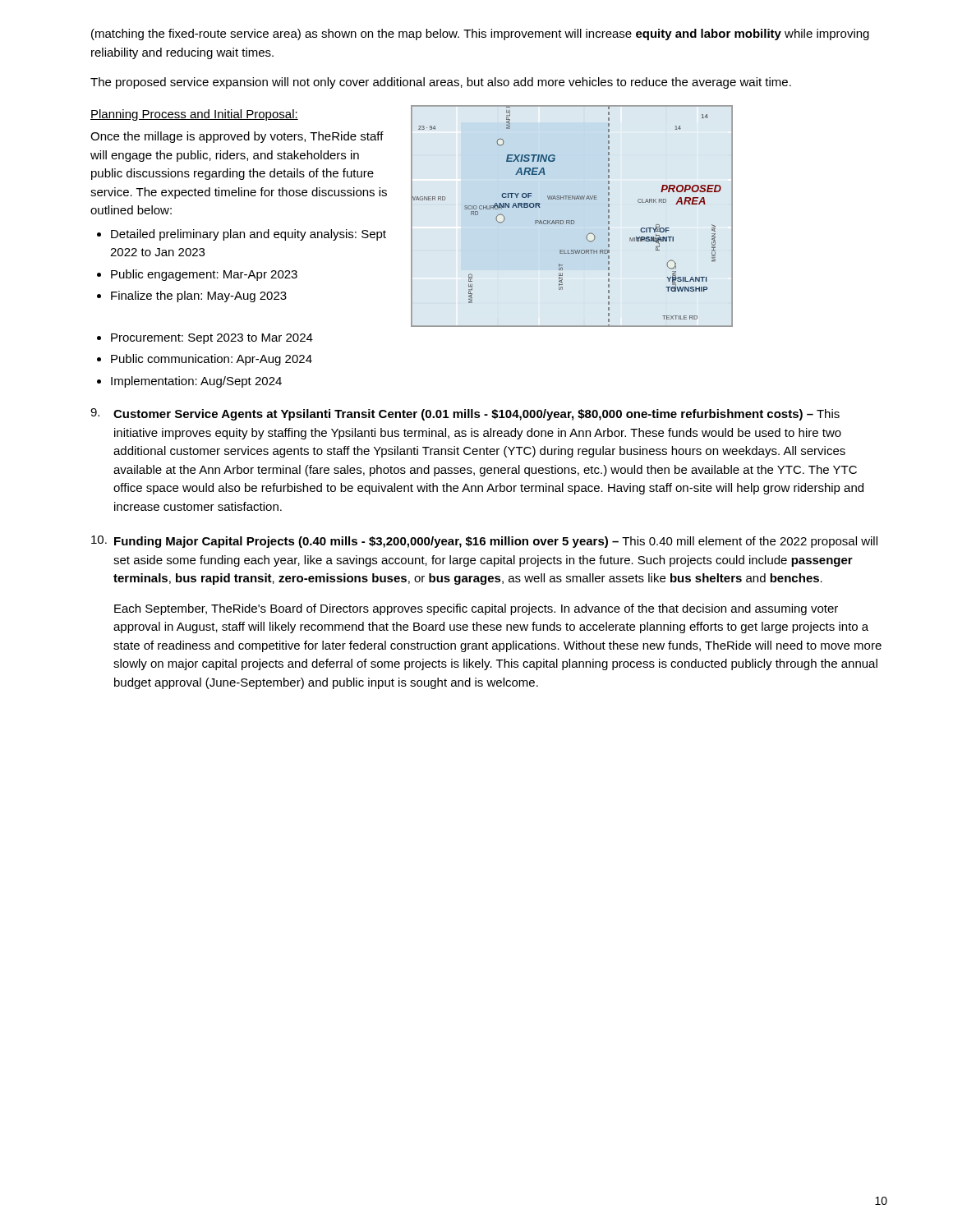Image resolution: width=953 pixels, height=1232 pixels.
Task: Click on the element starting "9. Customer Service Agents at Ypsilanti"
Action: pyautogui.click(x=489, y=460)
